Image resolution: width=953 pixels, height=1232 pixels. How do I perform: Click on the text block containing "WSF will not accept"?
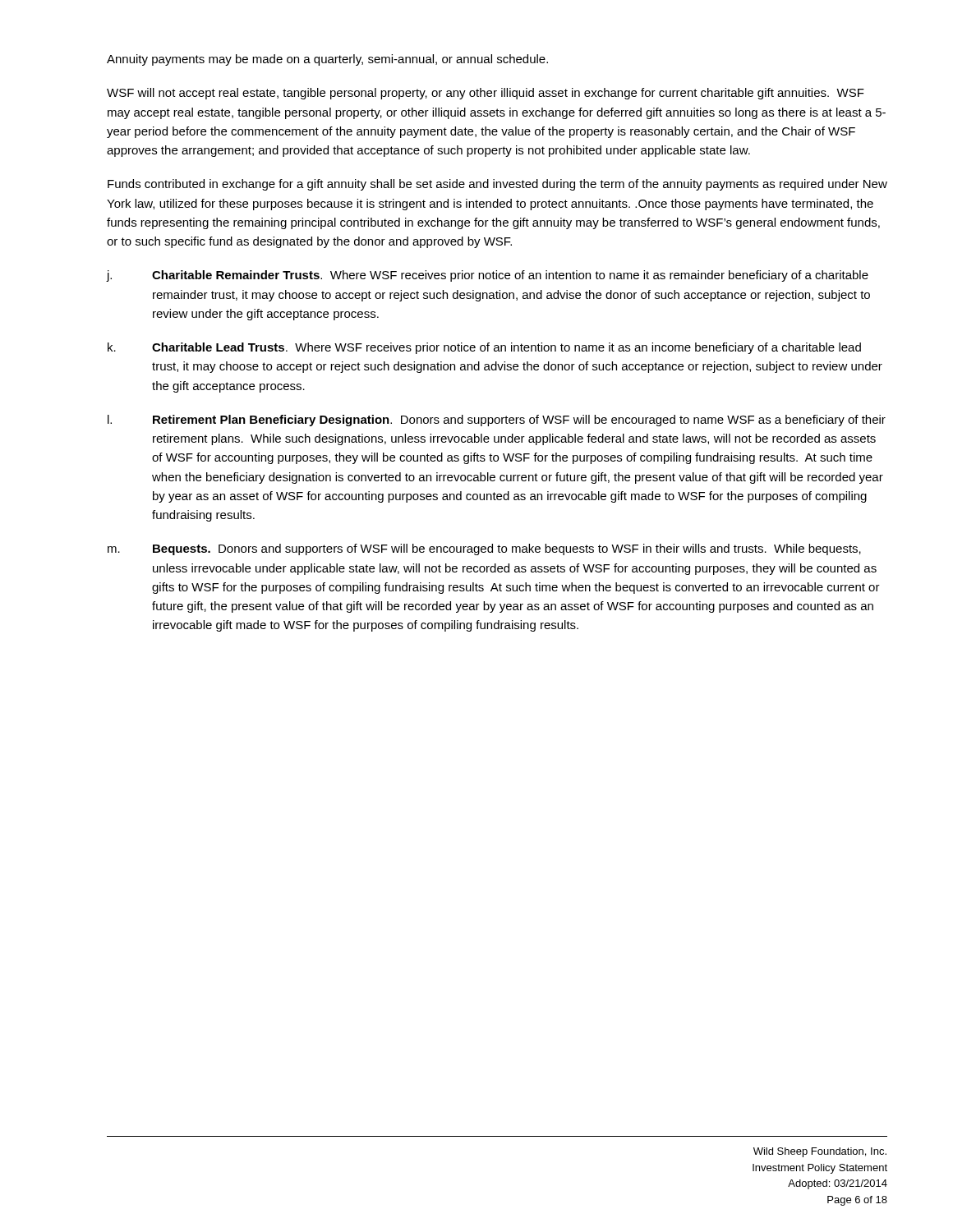tap(496, 121)
